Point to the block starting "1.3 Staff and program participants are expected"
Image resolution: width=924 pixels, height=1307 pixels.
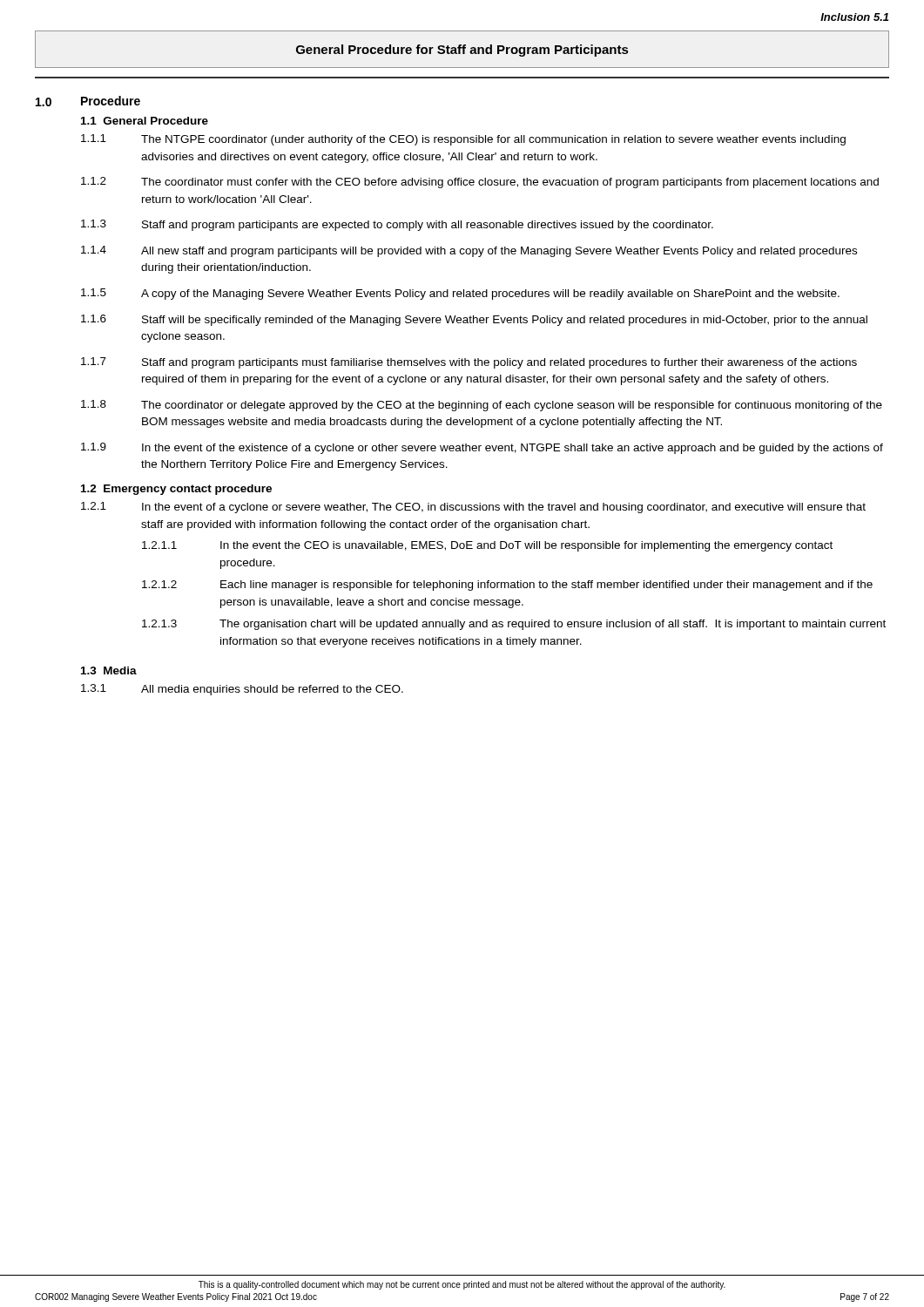click(x=485, y=225)
